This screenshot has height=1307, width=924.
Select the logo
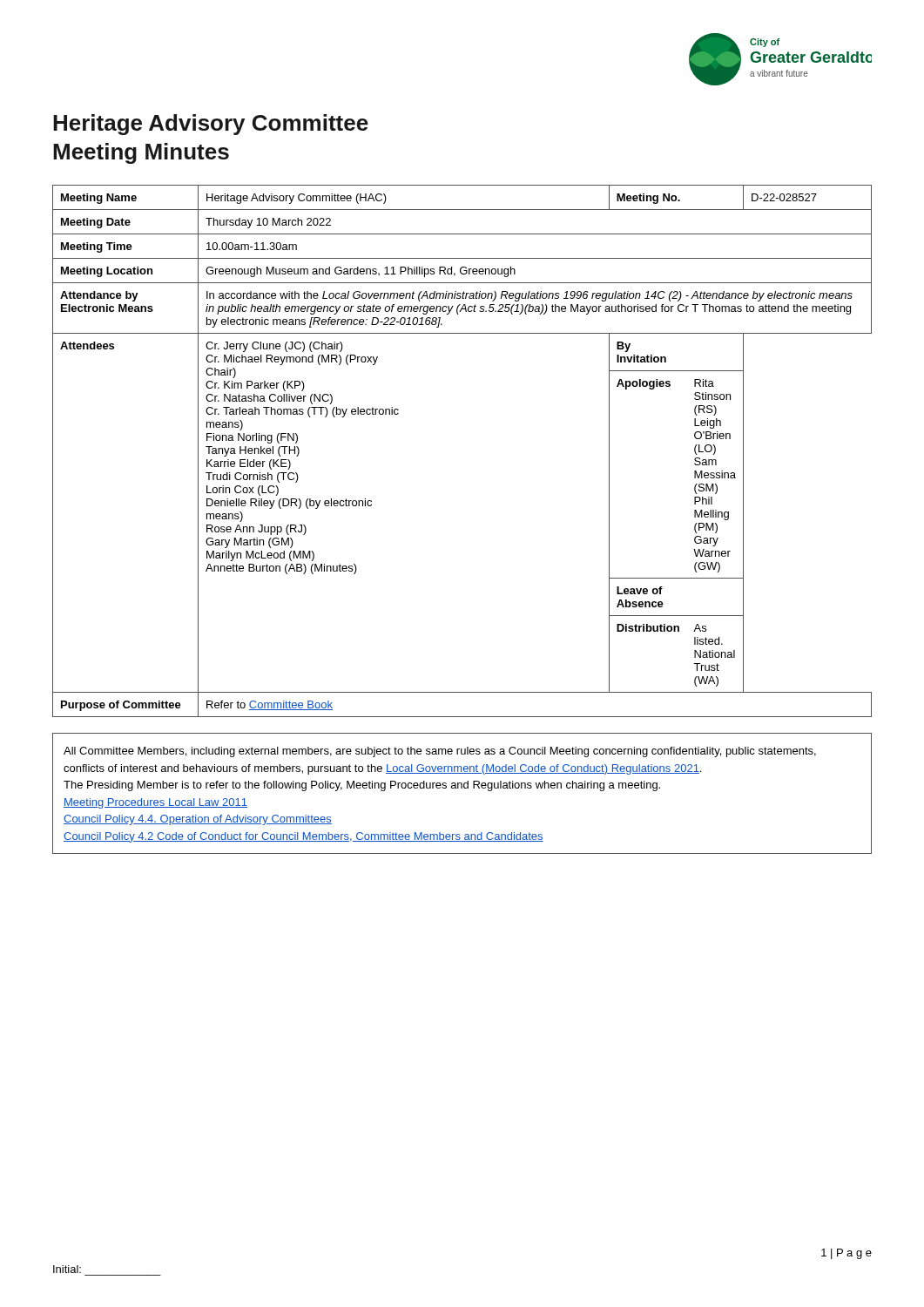462,60
